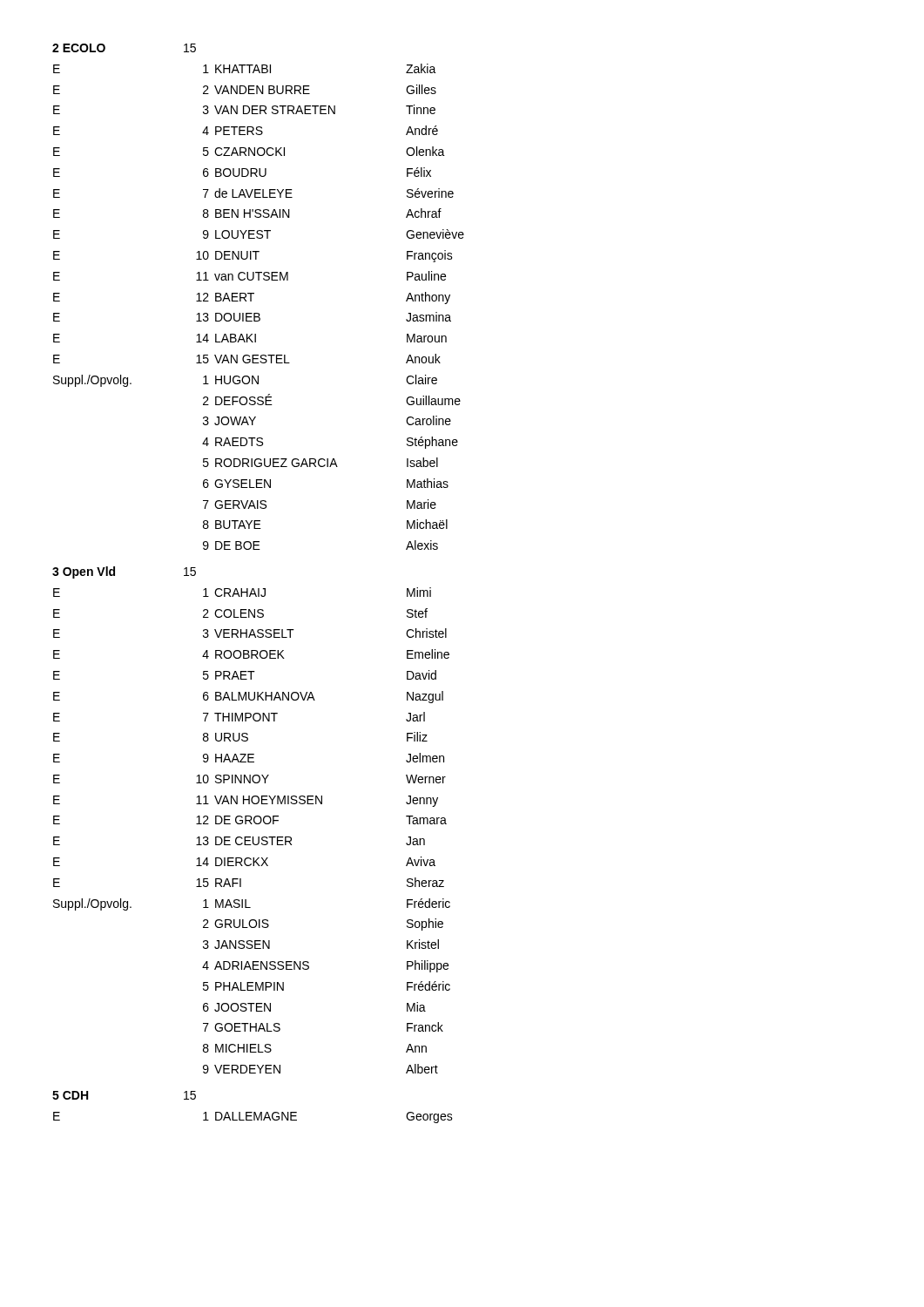924x1307 pixels.
Task: Point to the region starting "E 7 THIMPONT Jarl"
Action: click(x=286, y=717)
